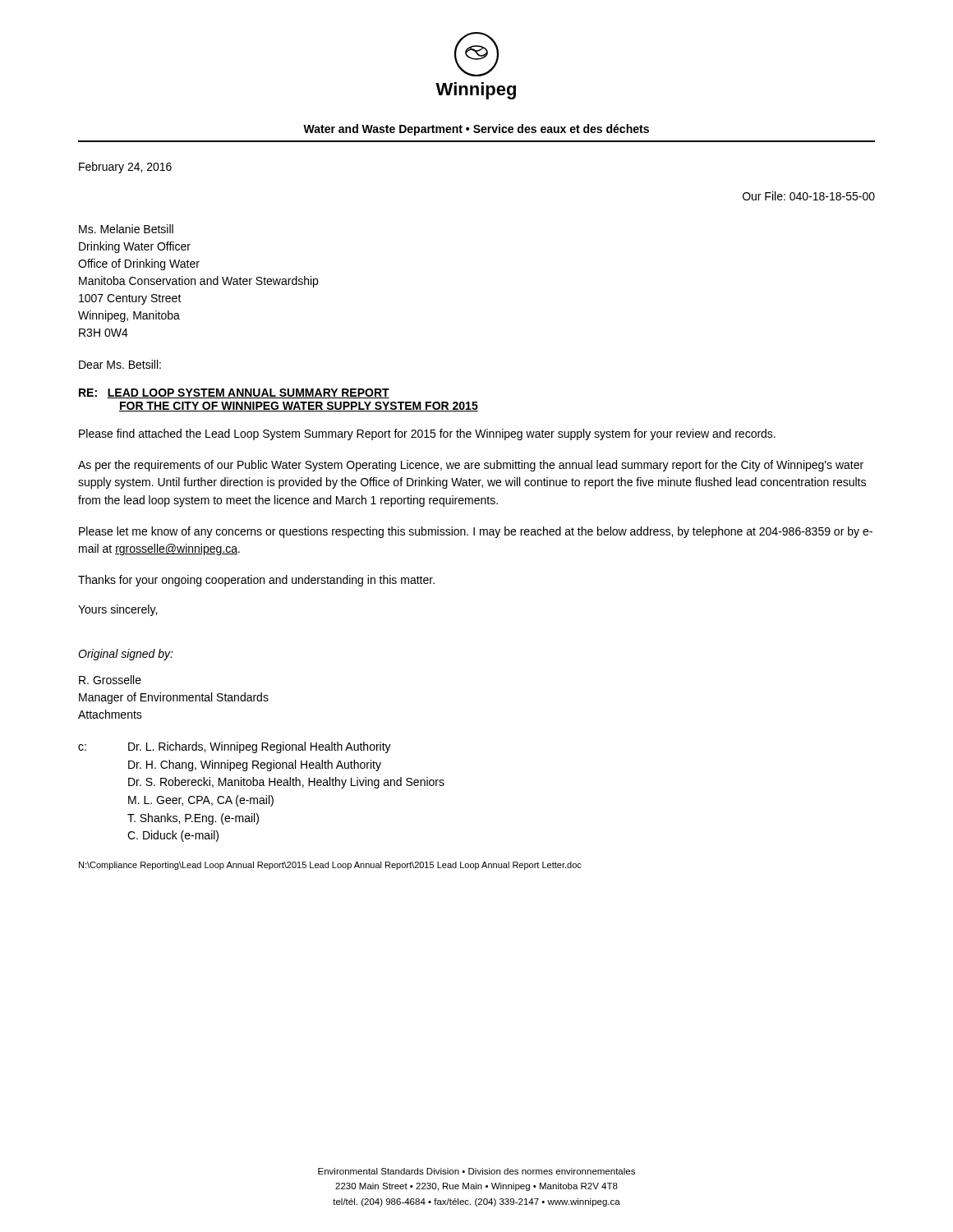The image size is (953, 1232).
Task: Click on the text containing "Original signed by:"
Action: tap(126, 654)
